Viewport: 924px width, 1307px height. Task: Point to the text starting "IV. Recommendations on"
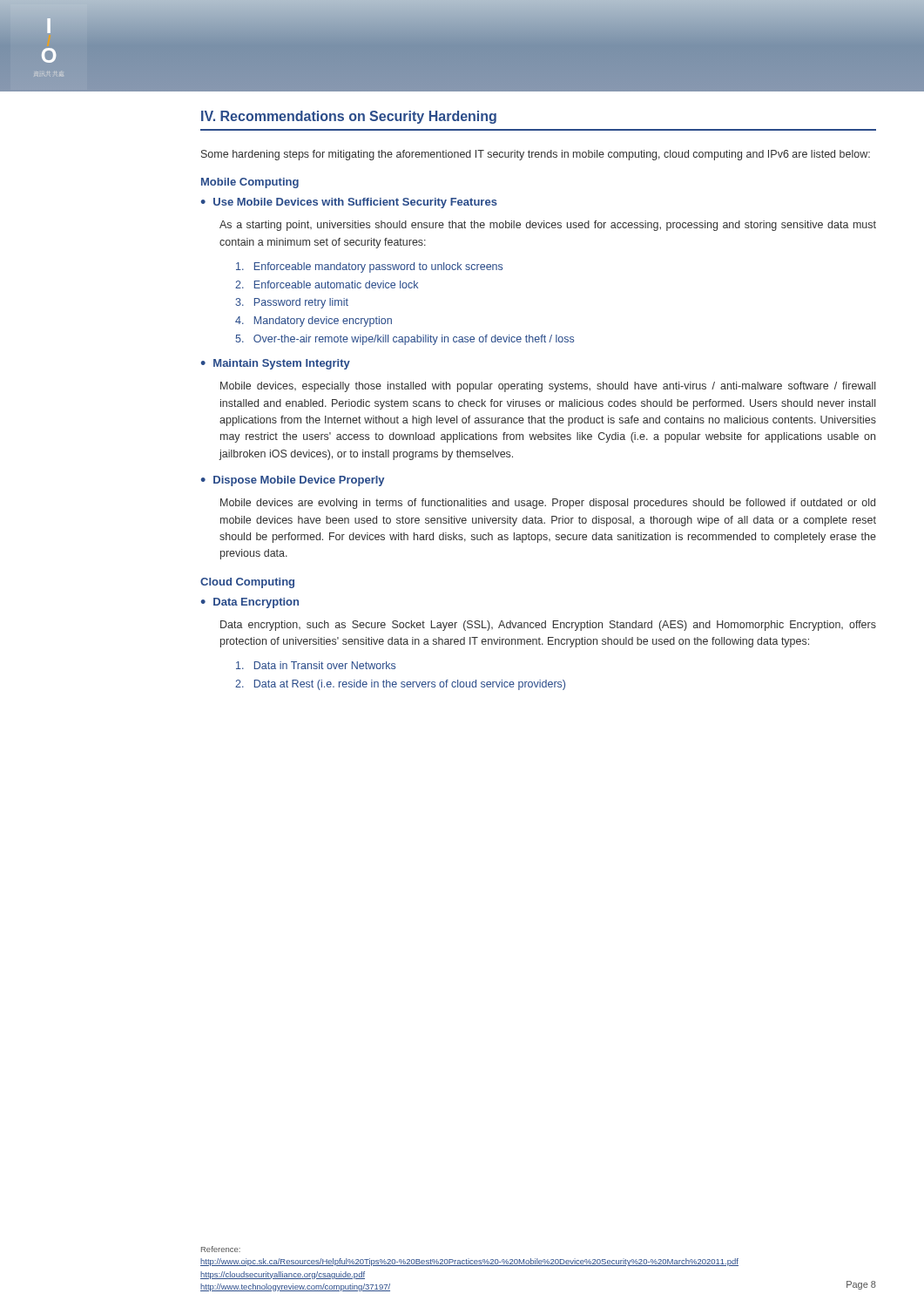click(x=349, y=116)
